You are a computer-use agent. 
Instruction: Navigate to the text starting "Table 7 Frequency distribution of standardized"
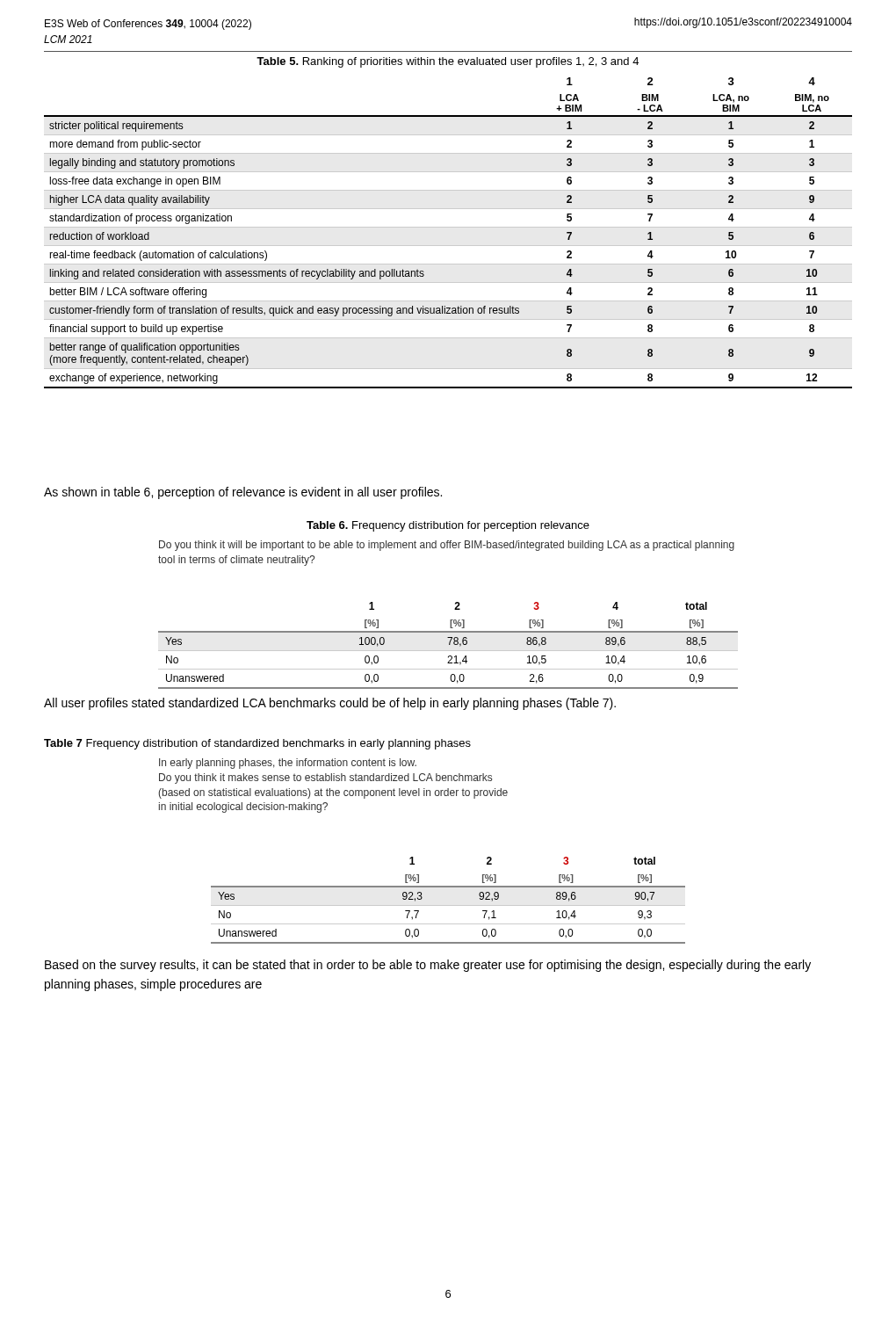click(x=257, y=743)
